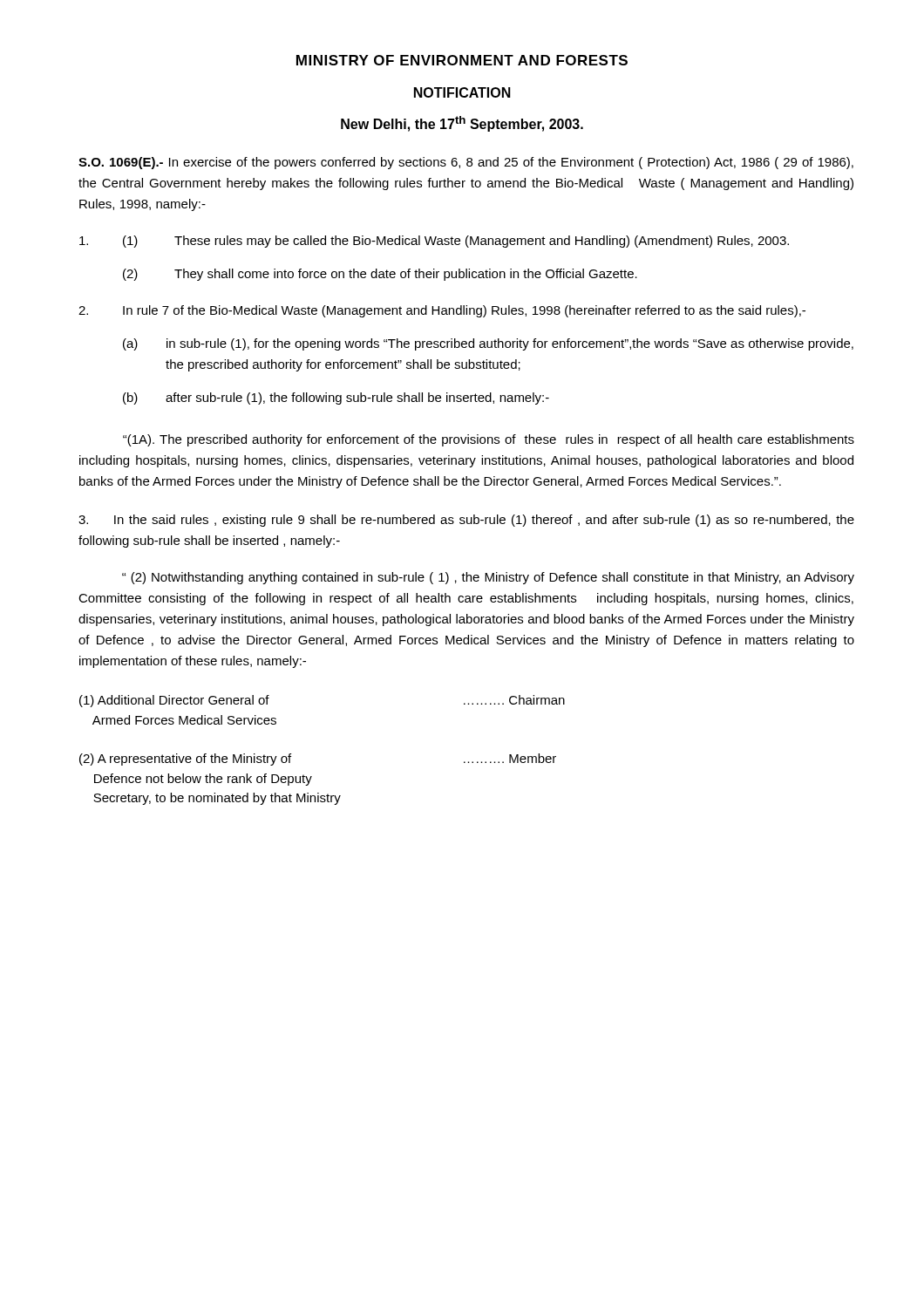Select the text block starting "(b) after sub-rule (1), the following"
This screenshot has width=924, height=1308.
pyautogui.click(x=314, y=398)
